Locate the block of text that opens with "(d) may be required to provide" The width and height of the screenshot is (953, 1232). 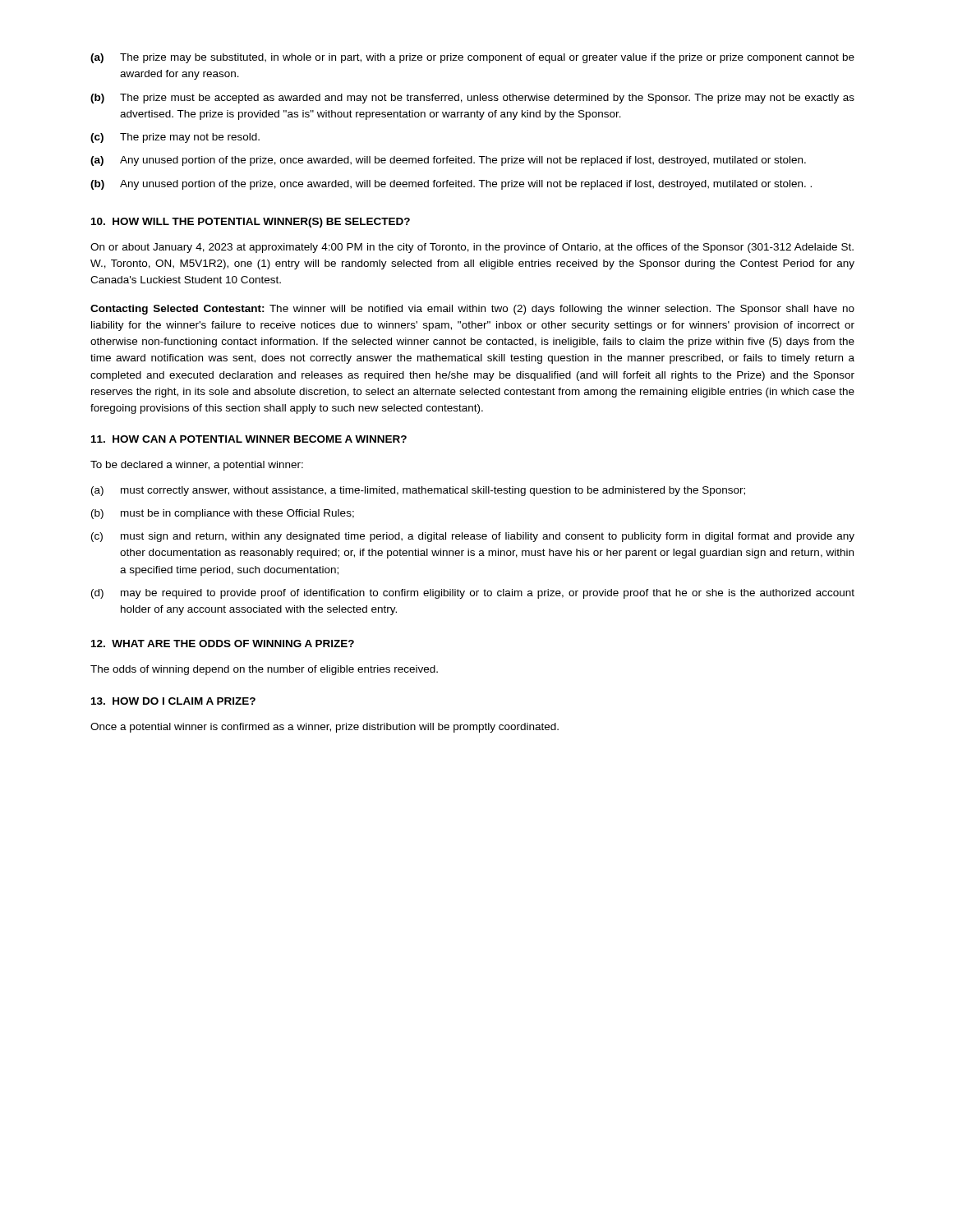[x=472, y=601]
